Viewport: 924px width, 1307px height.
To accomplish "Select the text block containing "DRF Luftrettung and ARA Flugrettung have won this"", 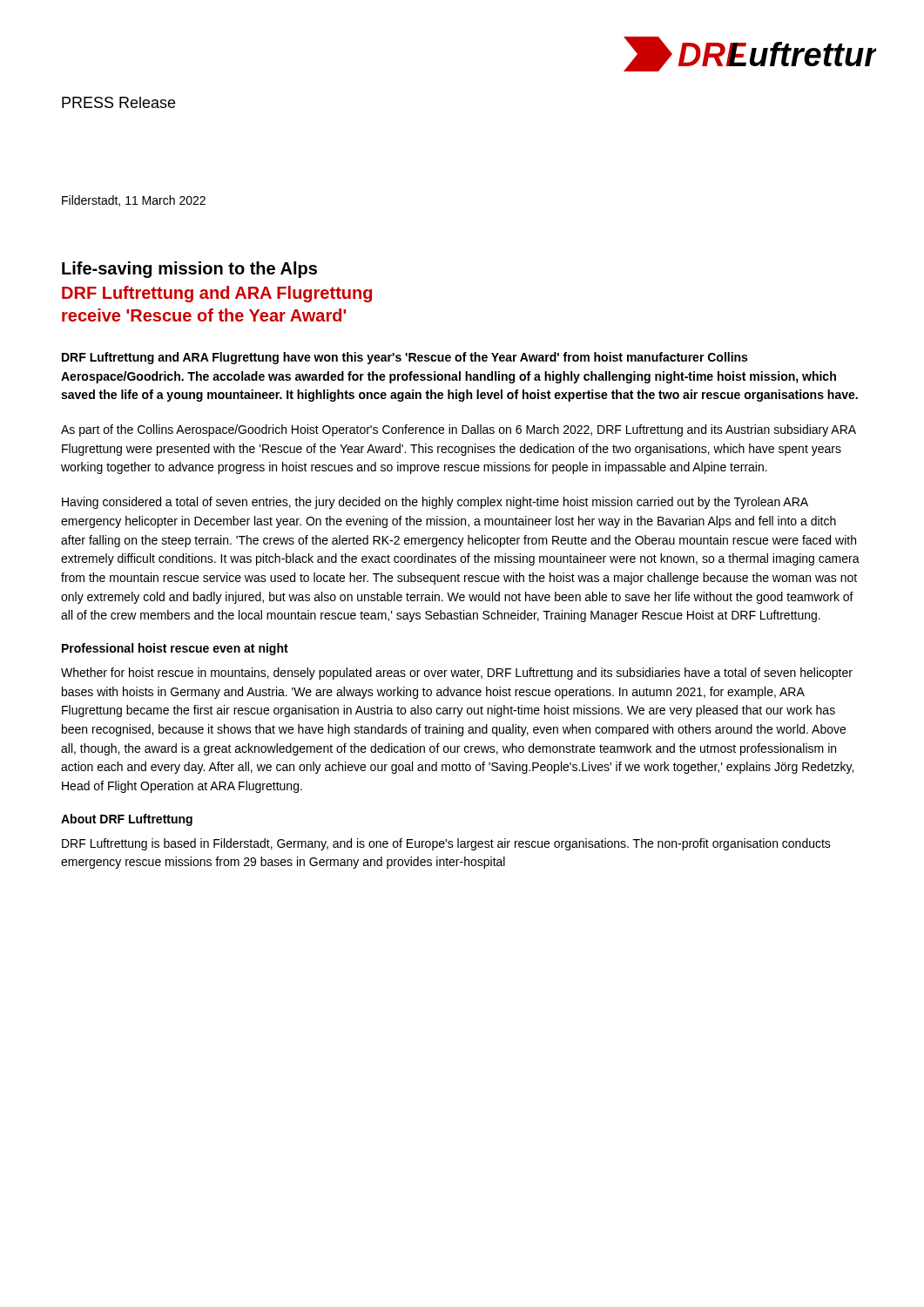I will [x=460, y=376].
